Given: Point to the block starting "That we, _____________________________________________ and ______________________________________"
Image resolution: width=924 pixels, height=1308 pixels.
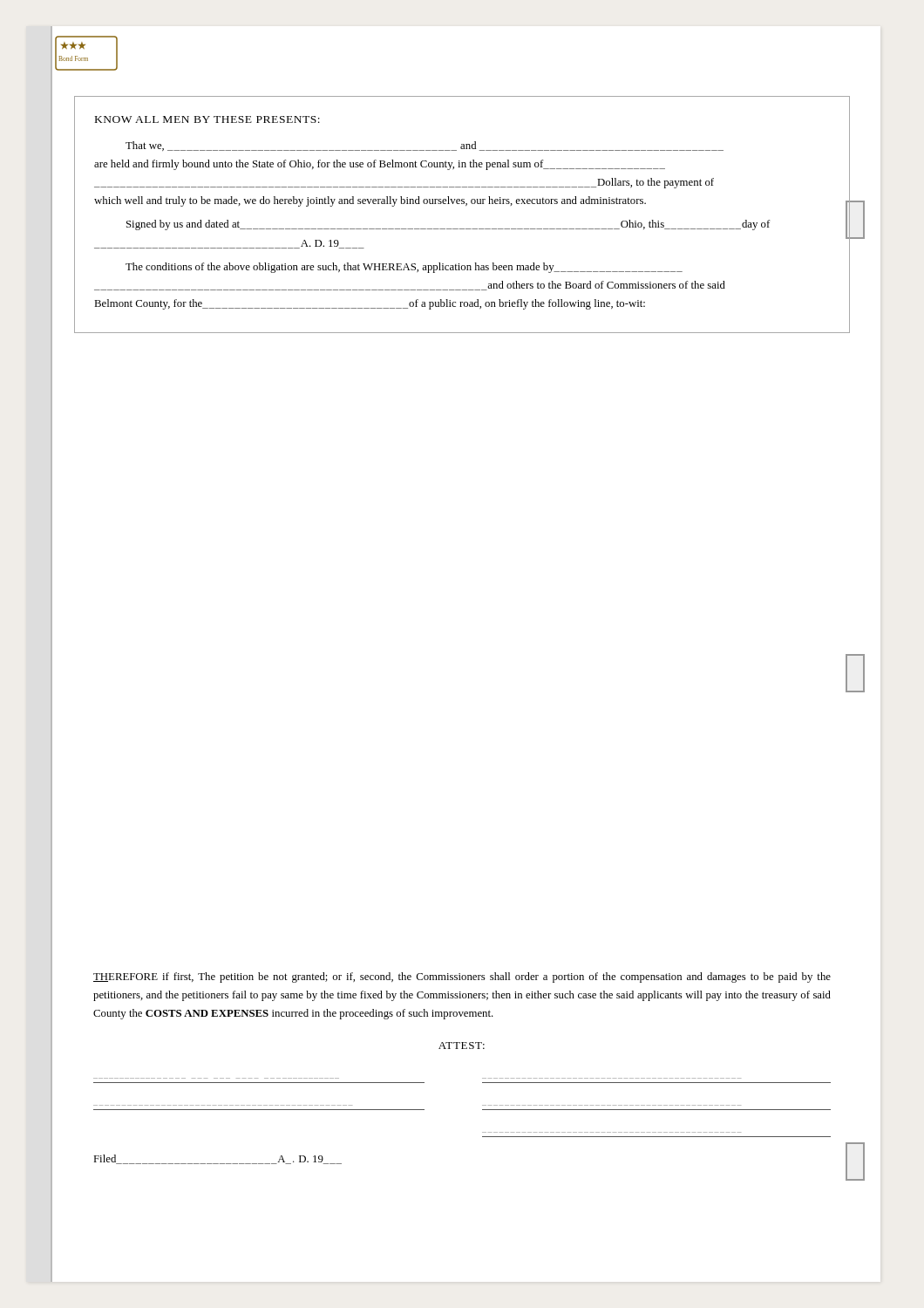Looking at the screenshot, I should [462, 172].
